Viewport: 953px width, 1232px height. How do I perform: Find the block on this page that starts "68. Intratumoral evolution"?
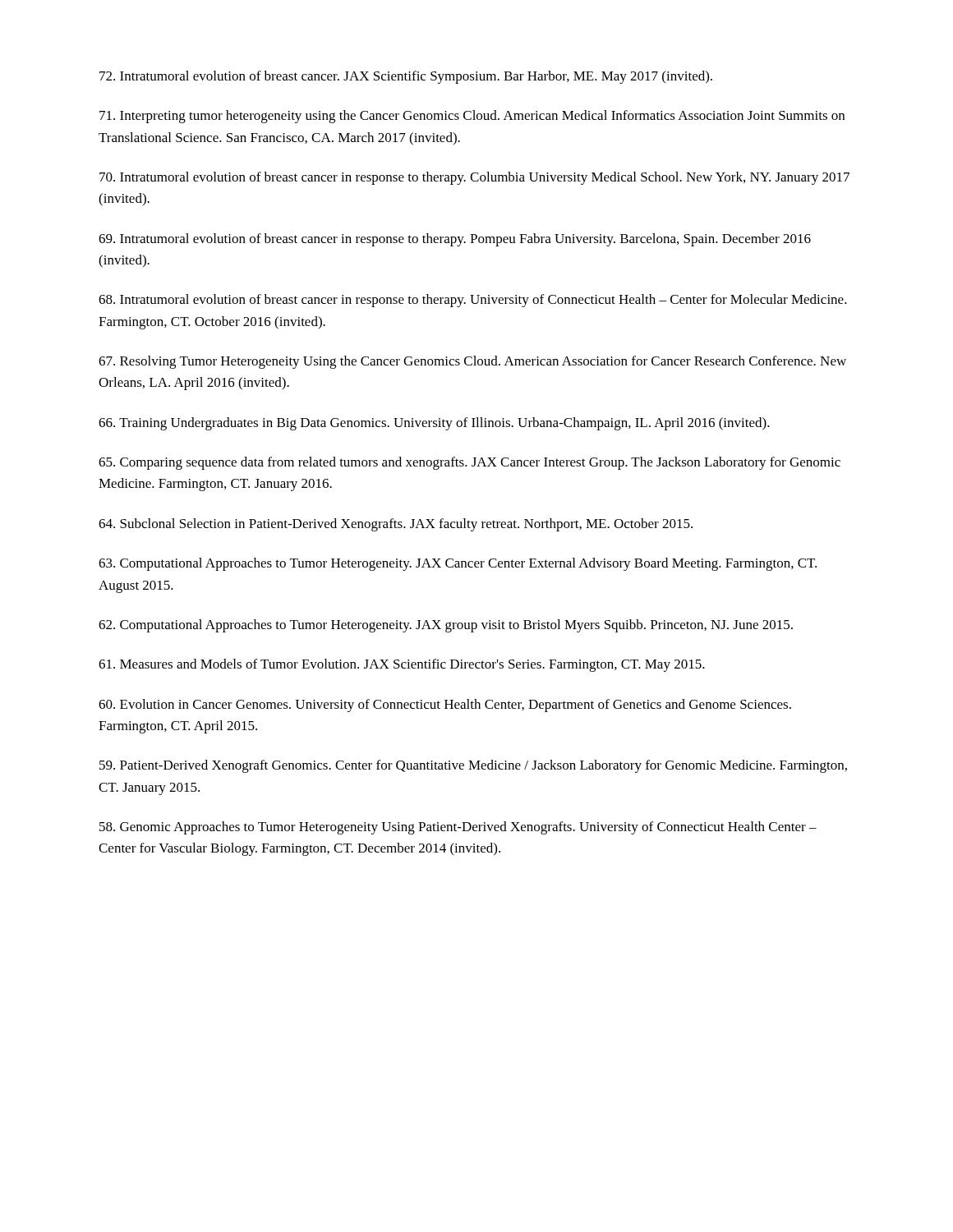point(473,311)
